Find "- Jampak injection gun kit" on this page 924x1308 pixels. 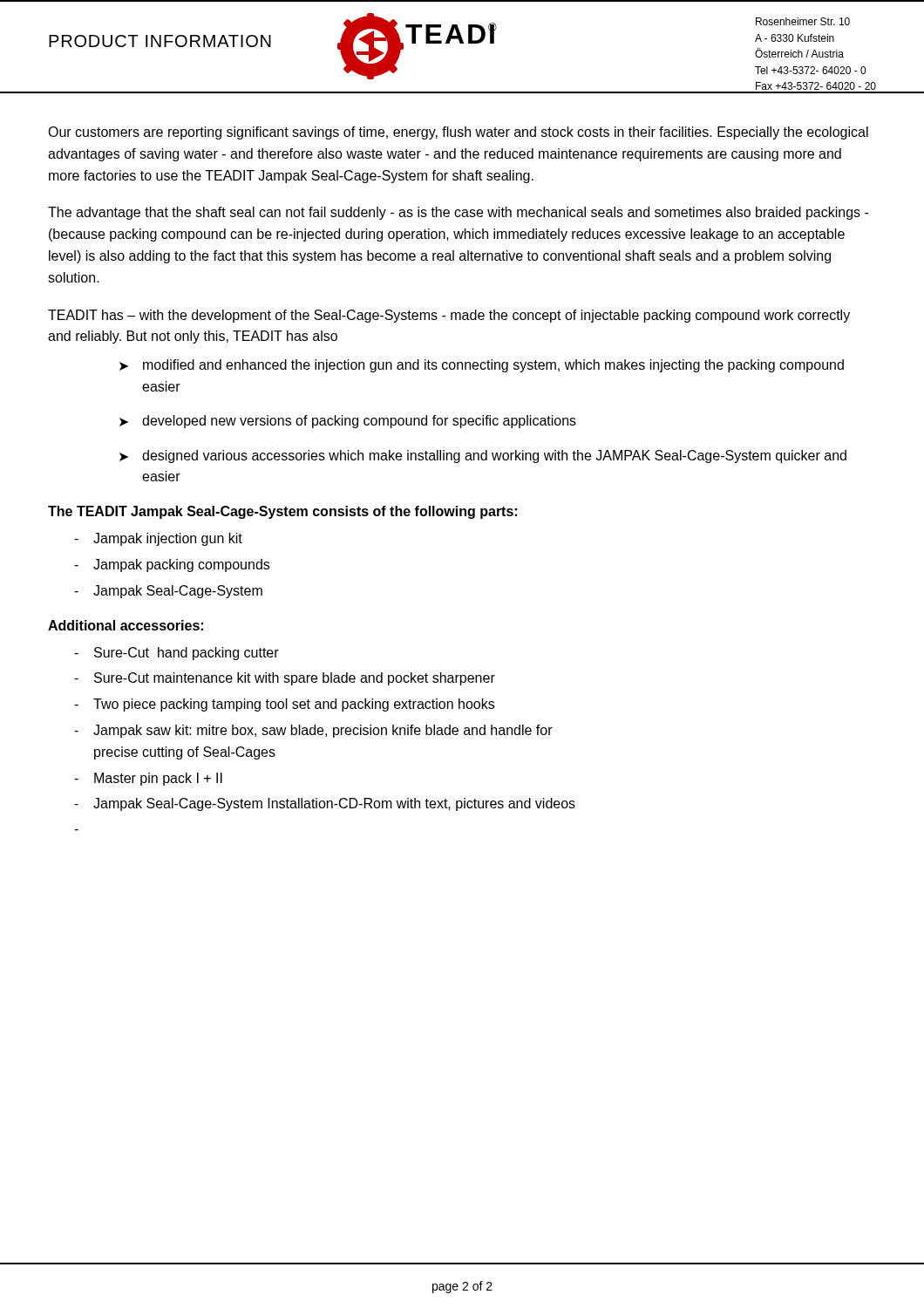click(x=158, y=539)
